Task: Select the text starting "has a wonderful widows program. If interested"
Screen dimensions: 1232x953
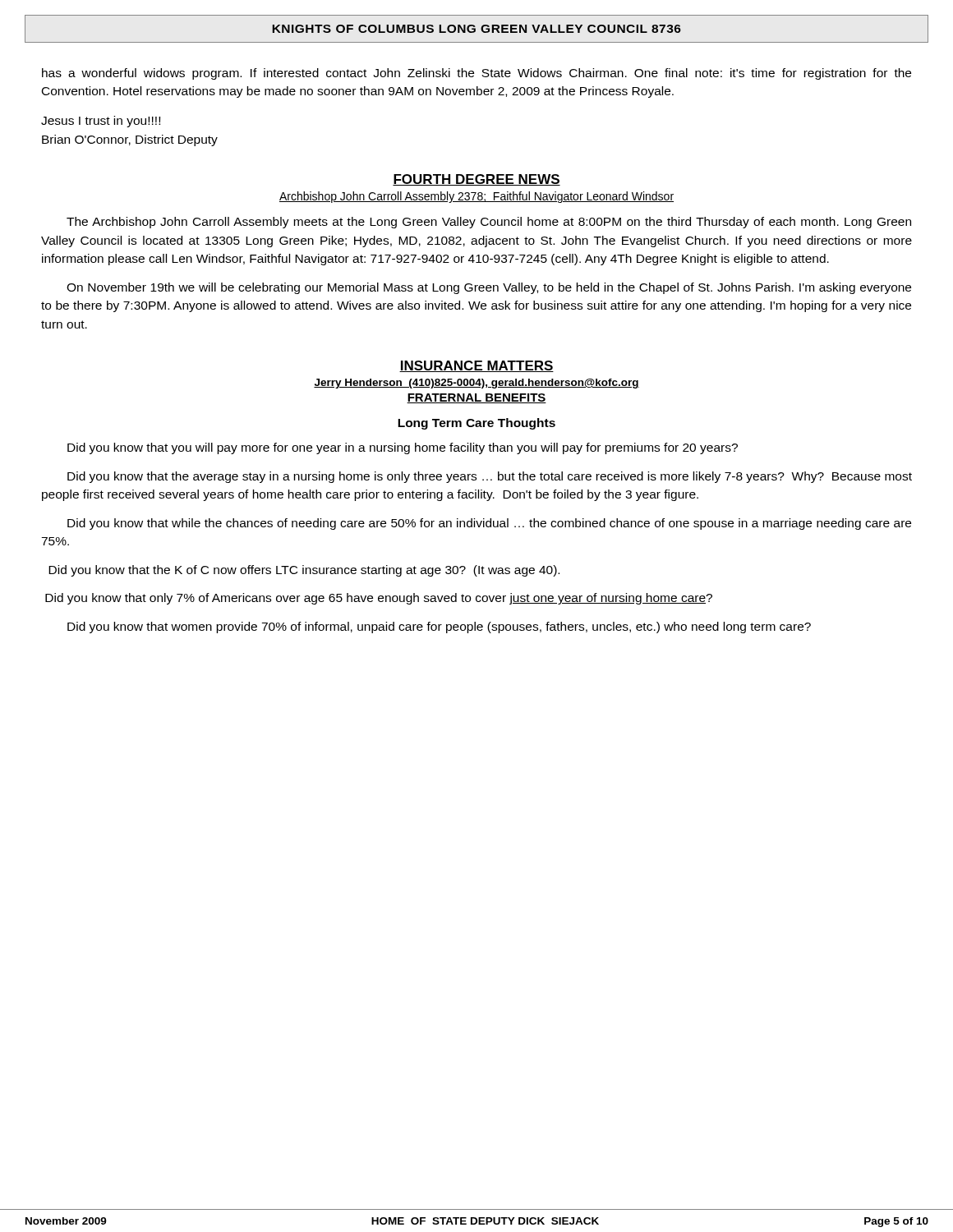Action: [476, 83]
